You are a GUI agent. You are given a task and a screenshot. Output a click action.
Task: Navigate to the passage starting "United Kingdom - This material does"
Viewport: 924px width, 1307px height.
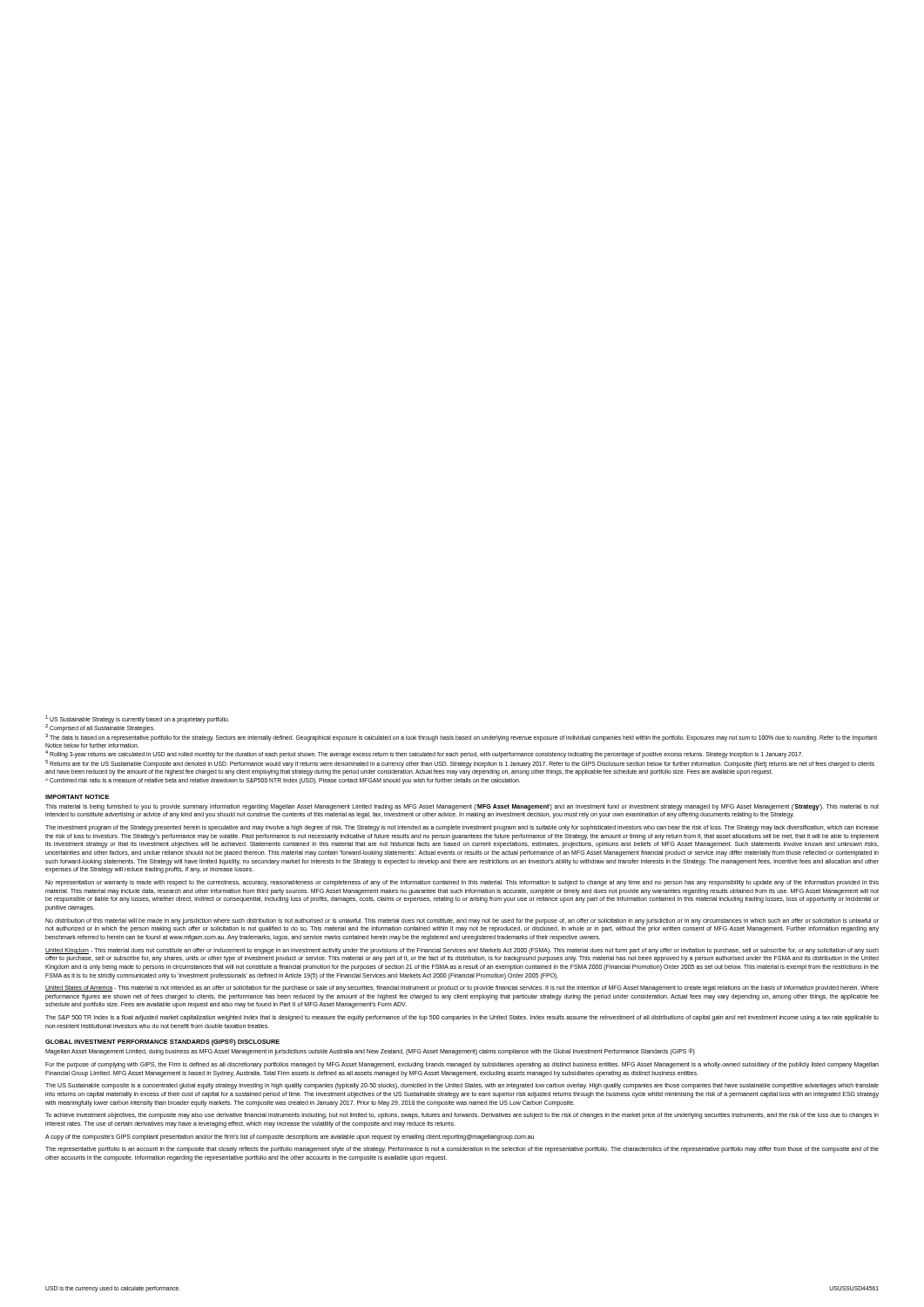[x=462, y=962]
